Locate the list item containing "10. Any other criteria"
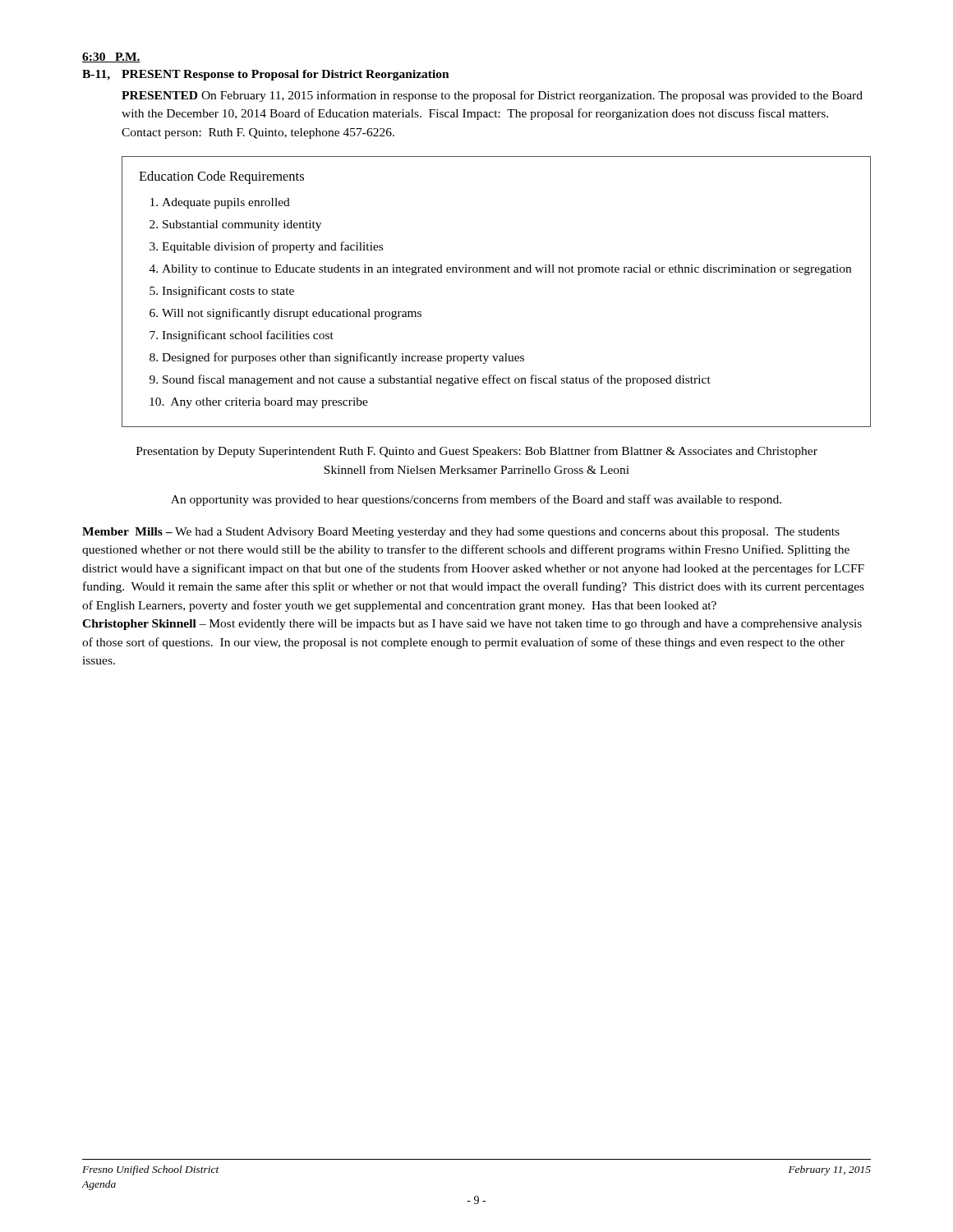The height and width of the screenshot is (1232, 953). tap(258, 402)
